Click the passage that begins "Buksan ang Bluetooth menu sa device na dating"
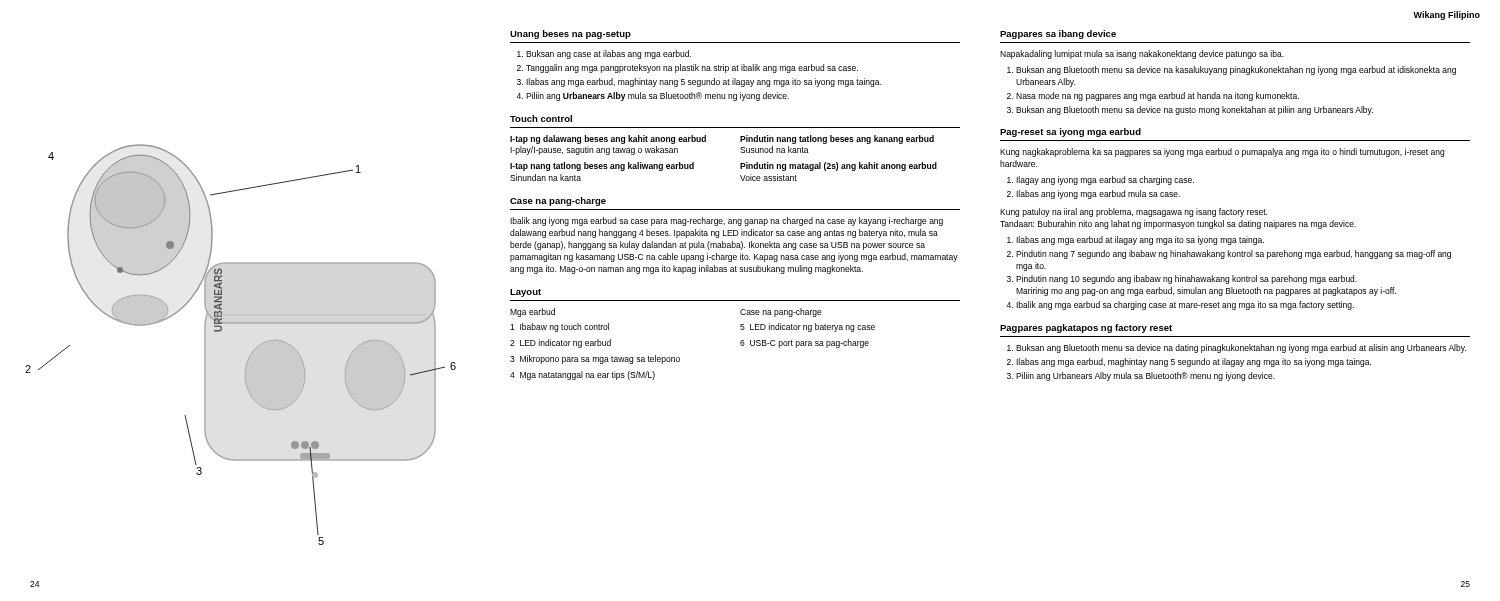This screenshot has height=601, width=1500. [x=1241, y=348]
